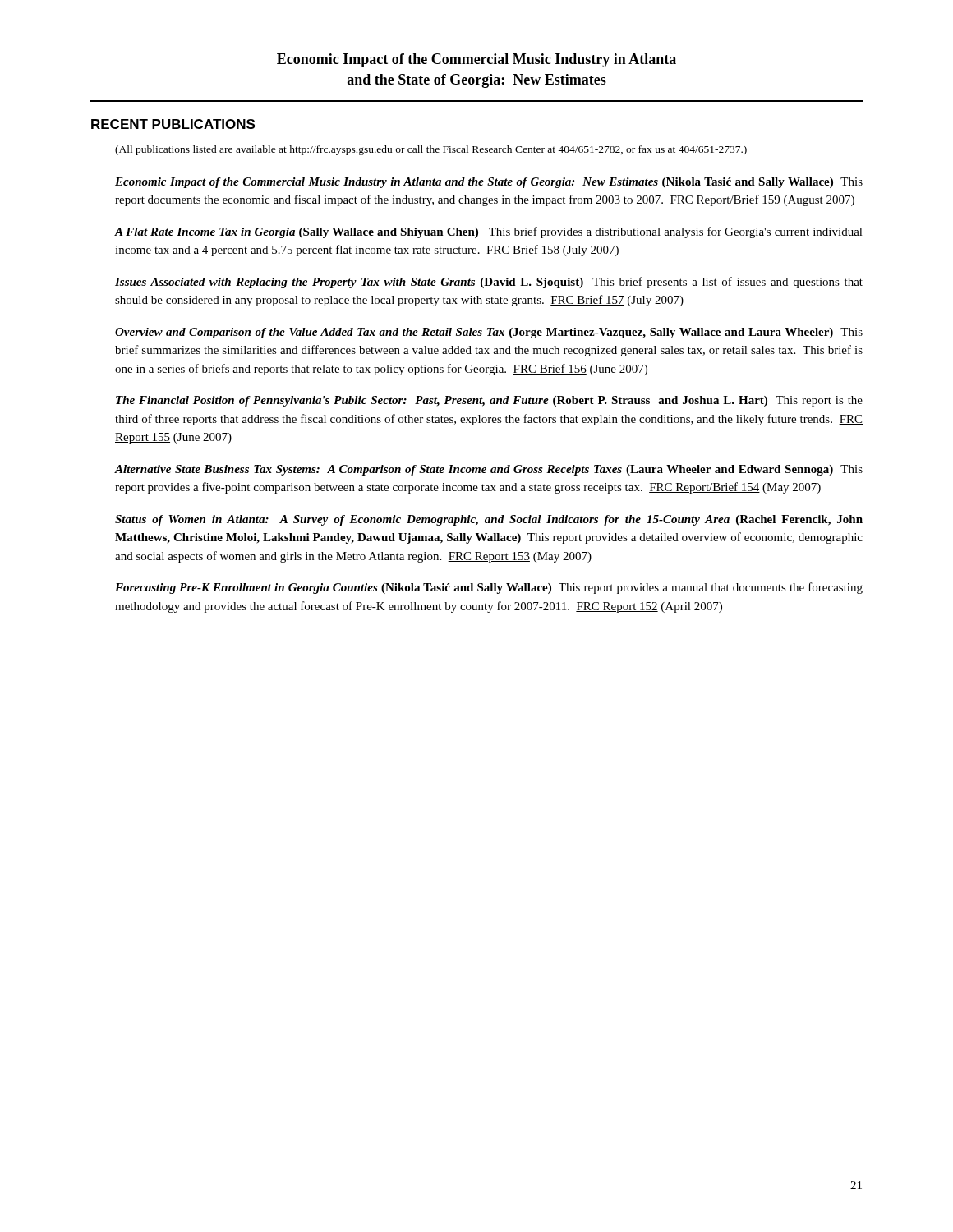This screenshot has height=1232, width=953.
Task: Click on the element starting "Overview and Comparison of the Value Added"
Action: click(x=489, y=350)
